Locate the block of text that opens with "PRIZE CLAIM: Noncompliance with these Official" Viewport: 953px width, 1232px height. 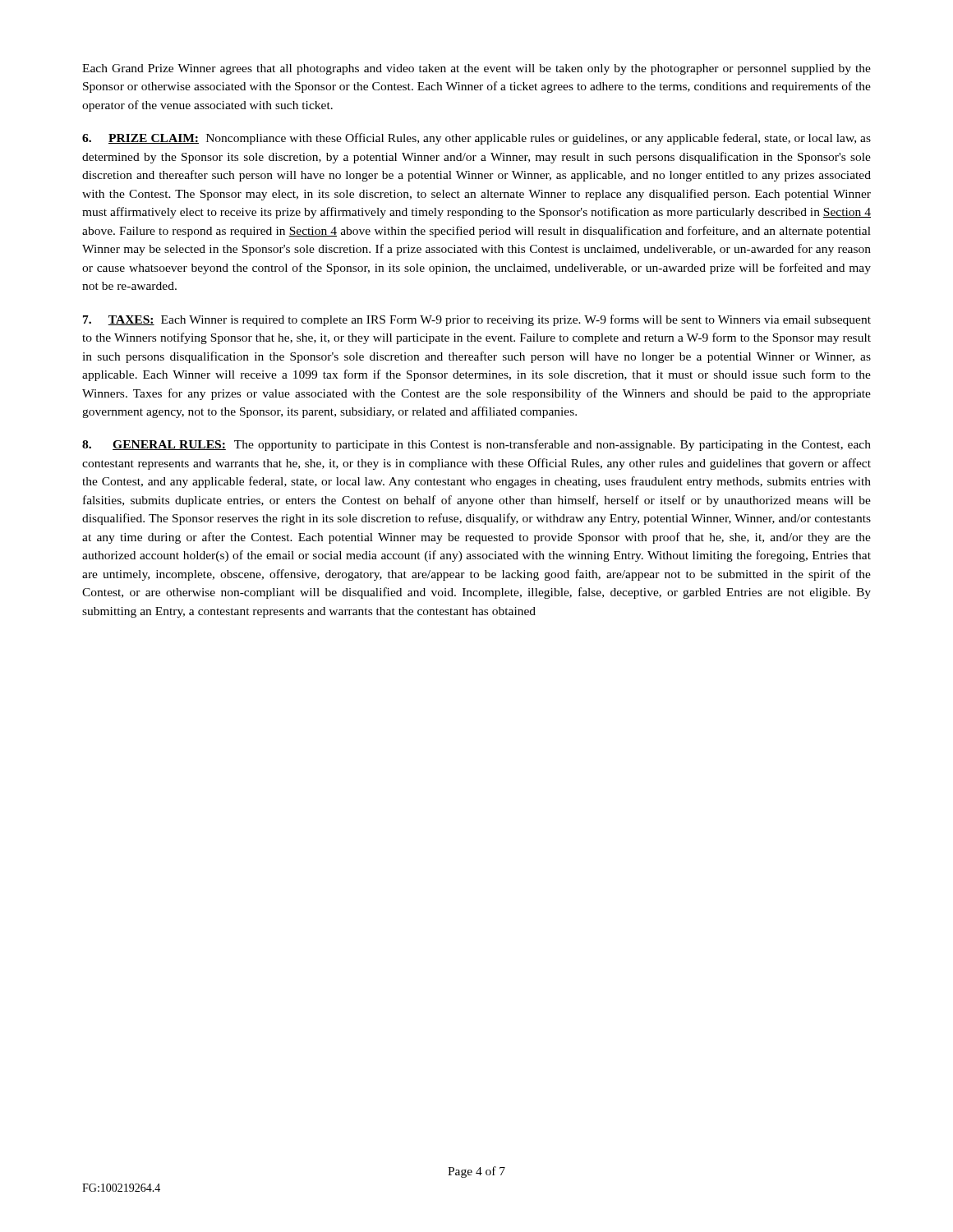click(x=476, y=212)
